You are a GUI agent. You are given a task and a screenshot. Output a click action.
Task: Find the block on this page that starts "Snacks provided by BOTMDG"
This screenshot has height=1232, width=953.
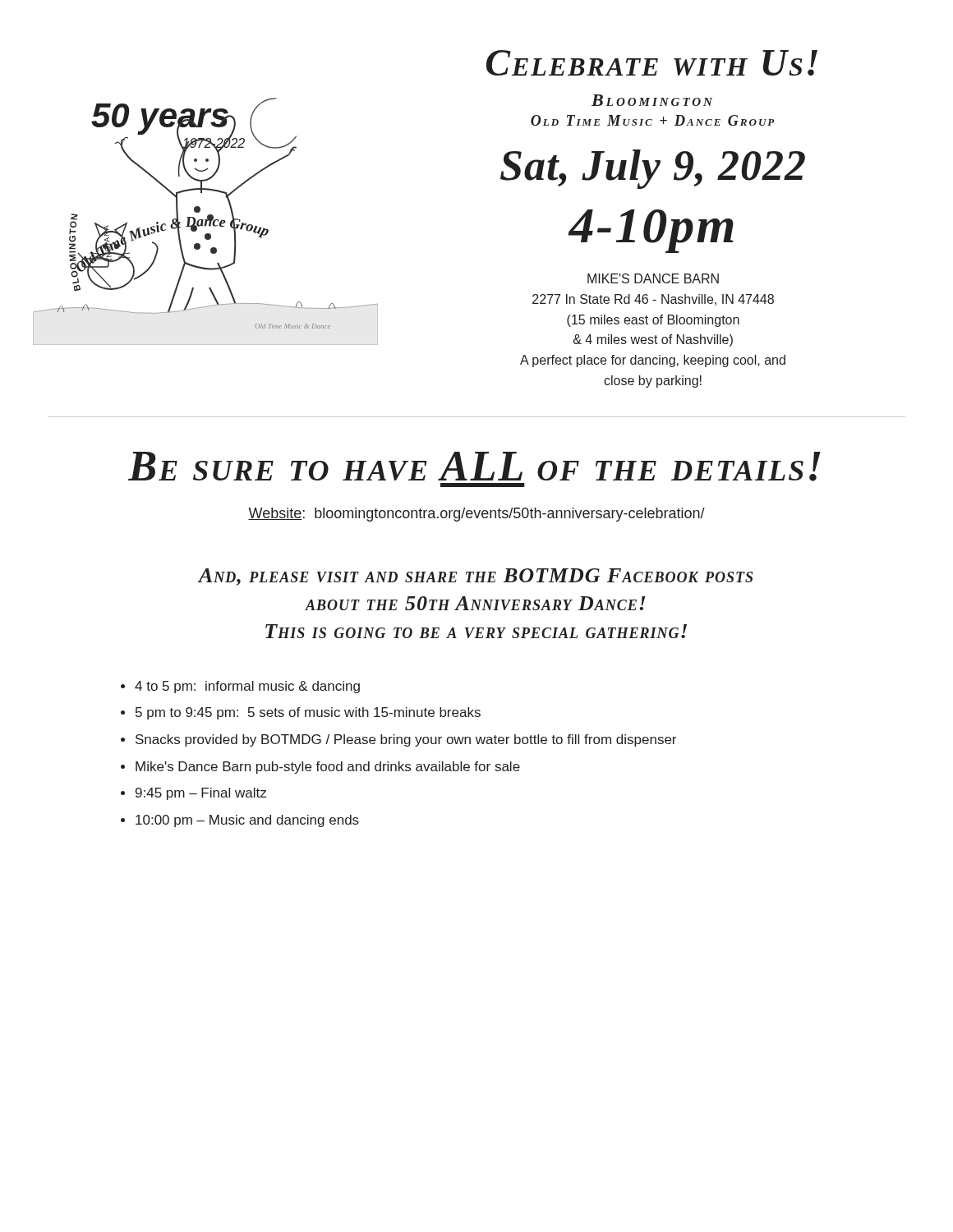(406, 740)
